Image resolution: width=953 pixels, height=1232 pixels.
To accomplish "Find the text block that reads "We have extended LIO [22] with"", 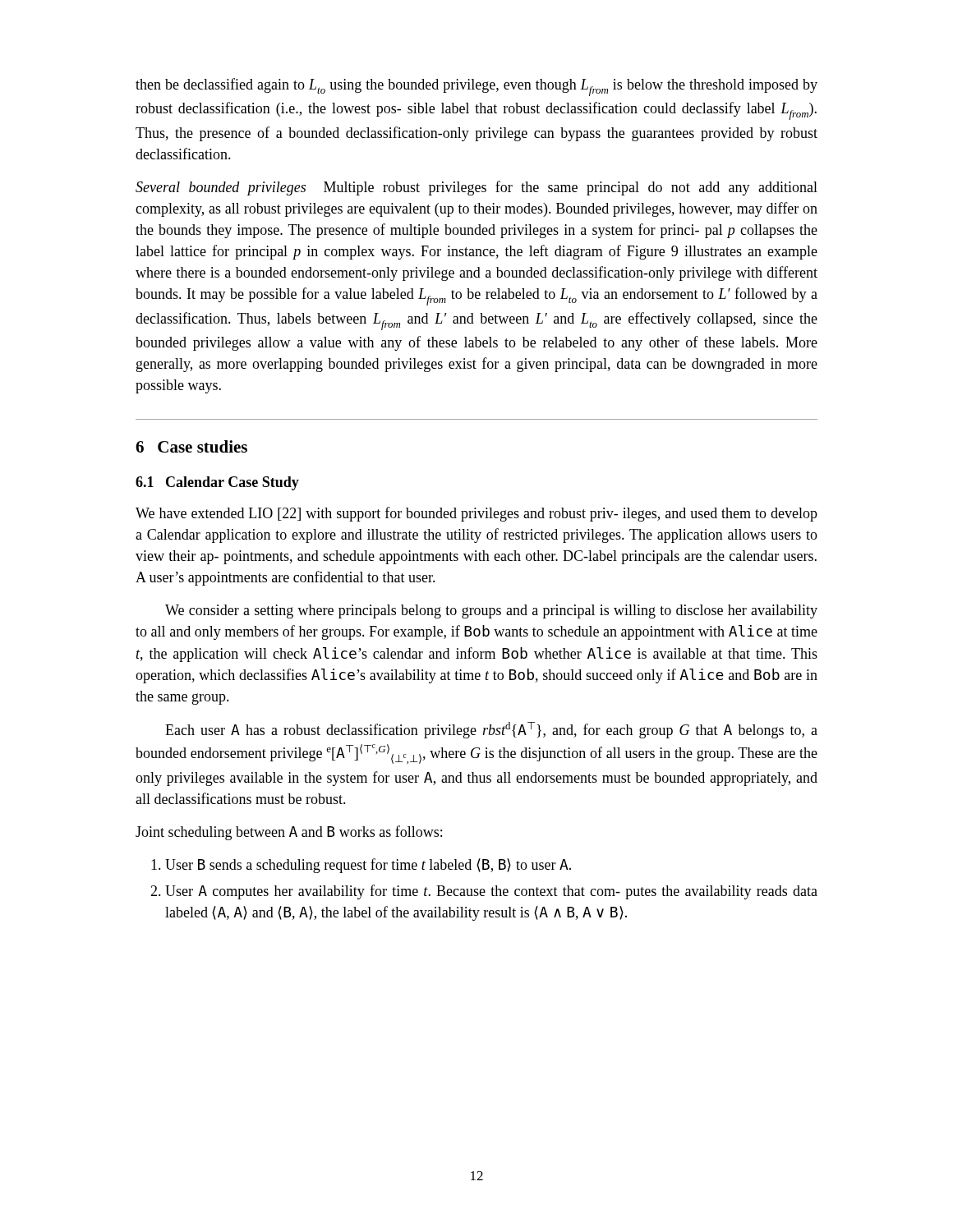I will pos(476,546).
